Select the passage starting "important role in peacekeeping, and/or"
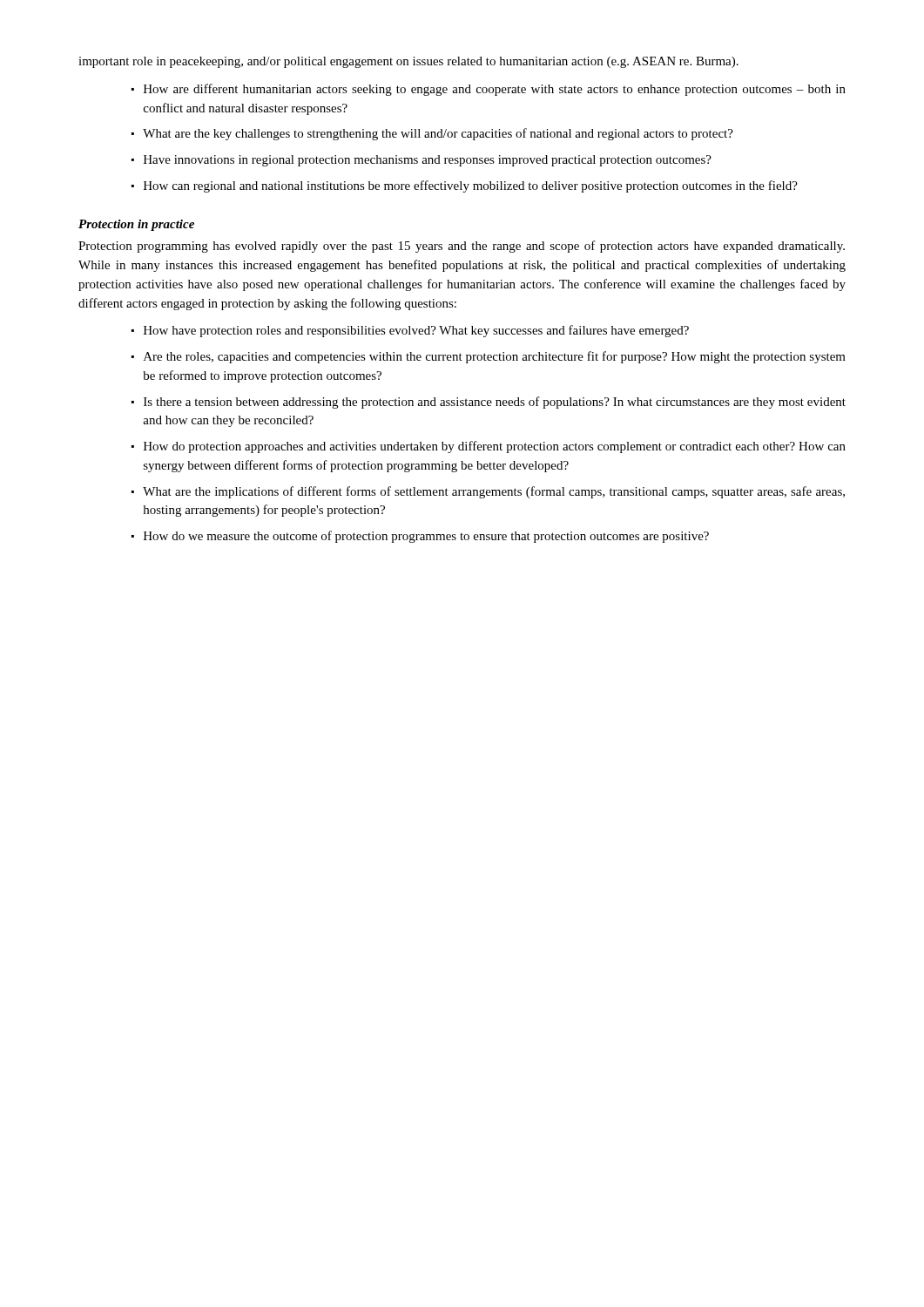Screen dimensions: 1307x924 coord(409,61)
